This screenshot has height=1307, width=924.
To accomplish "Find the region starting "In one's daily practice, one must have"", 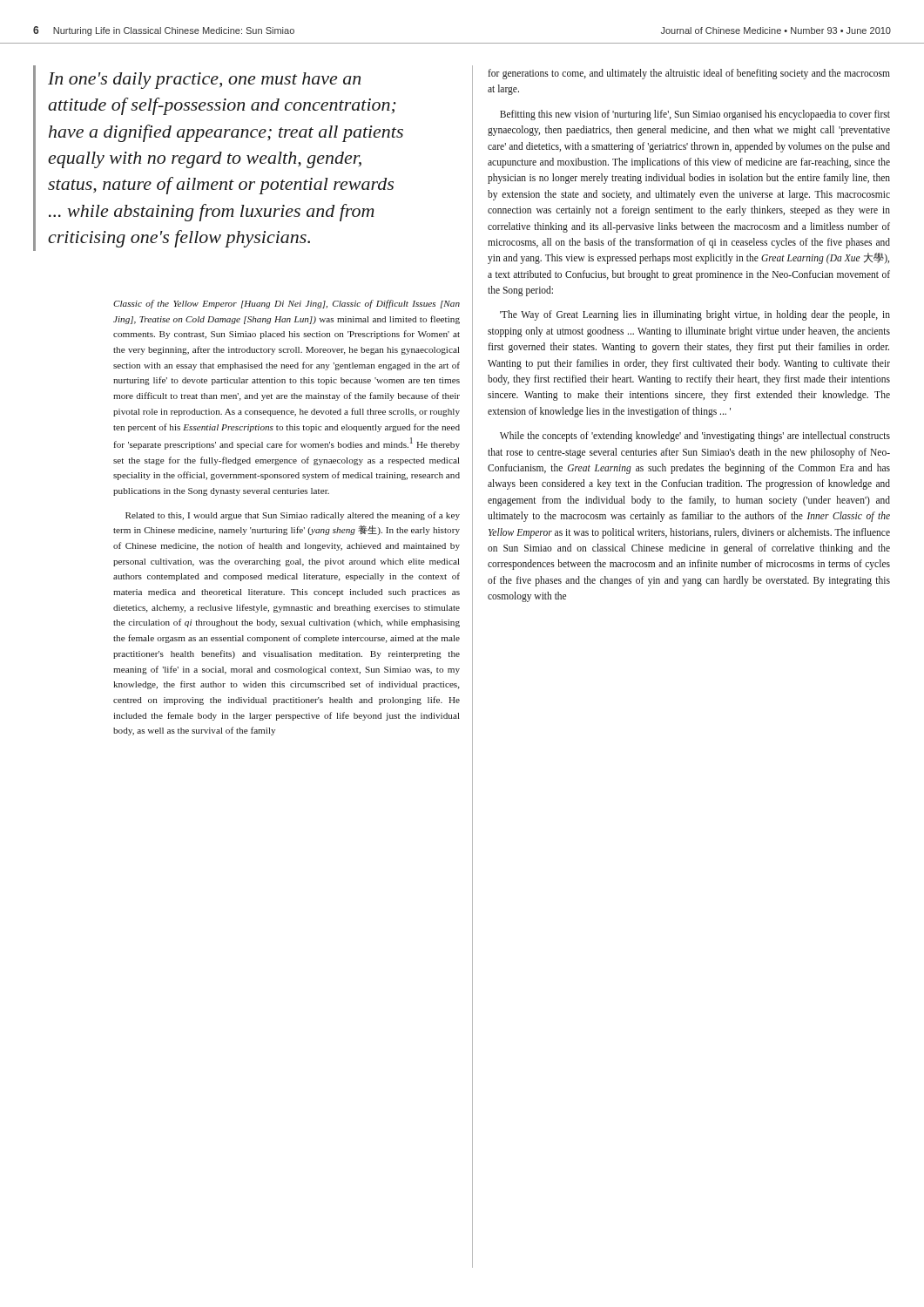I will (220, 158).
